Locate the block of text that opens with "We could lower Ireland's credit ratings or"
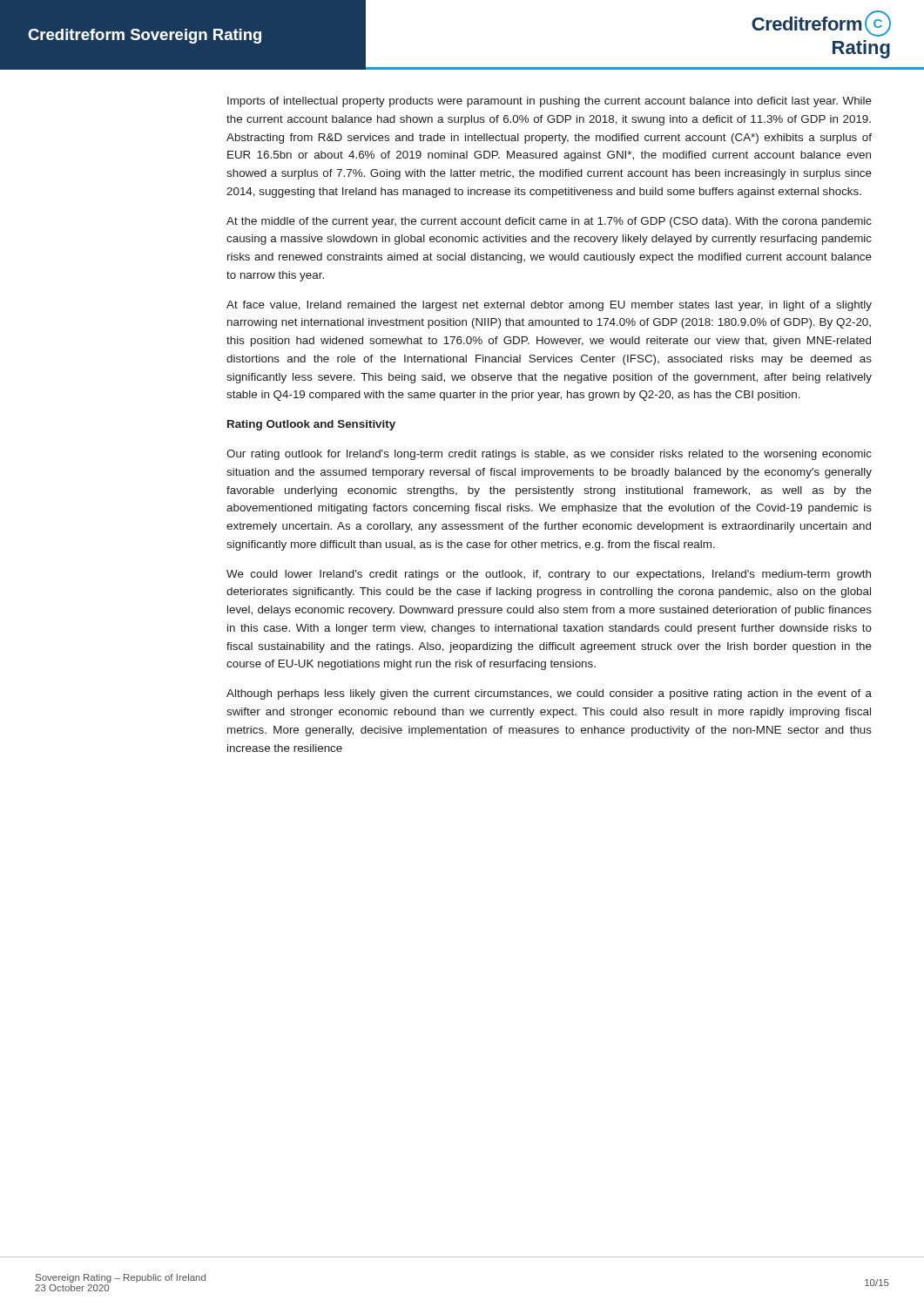Viewport: 924px width, 1307px height. (x=549, y=619)
